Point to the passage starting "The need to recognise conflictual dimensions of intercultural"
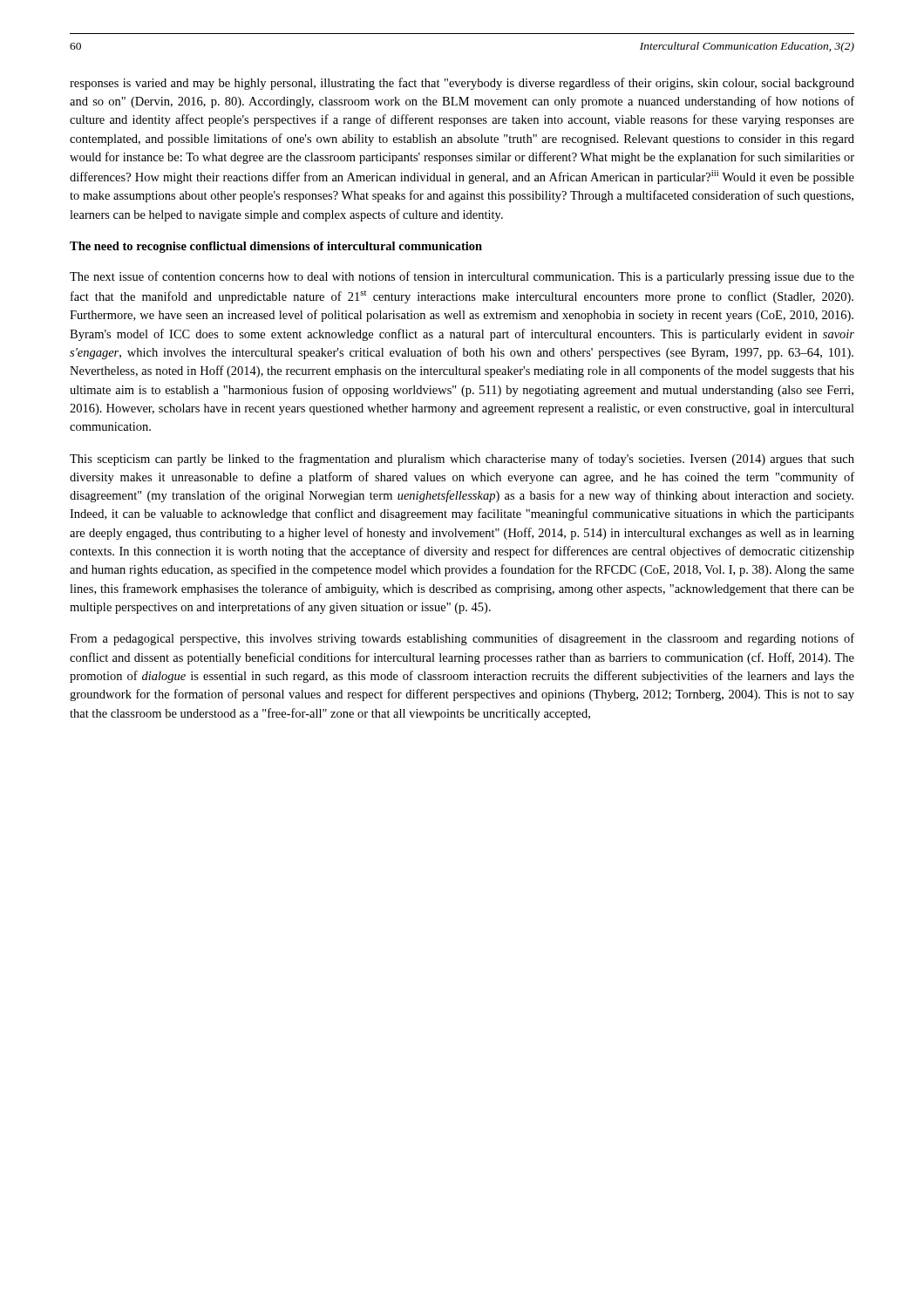Image resolution: width=924 pixels, height=1308 pixels. (276, 246)
